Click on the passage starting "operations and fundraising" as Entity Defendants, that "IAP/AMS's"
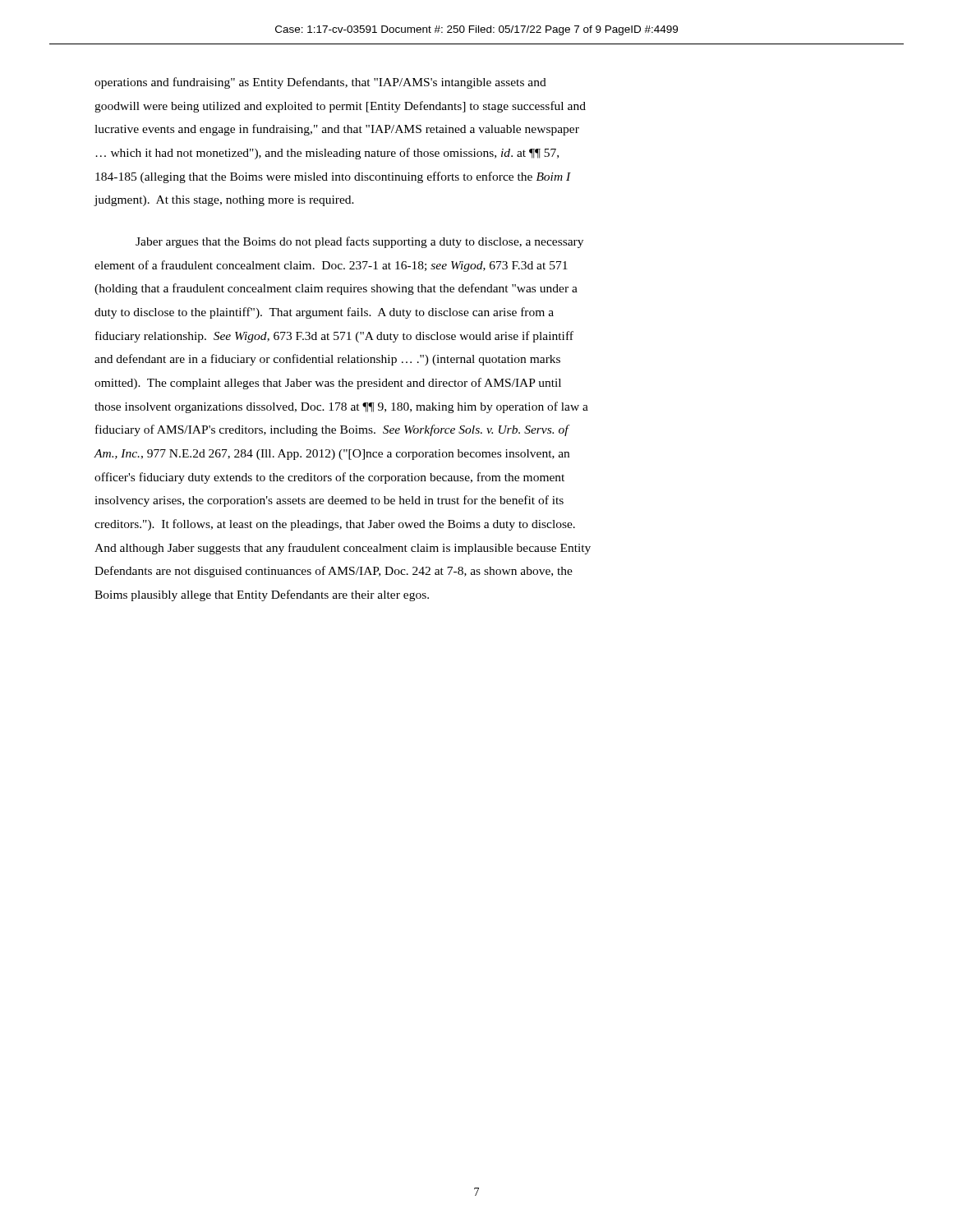The width and height of the screenshot is (953, 1232). pyautogui.click(x=476, y=141)
